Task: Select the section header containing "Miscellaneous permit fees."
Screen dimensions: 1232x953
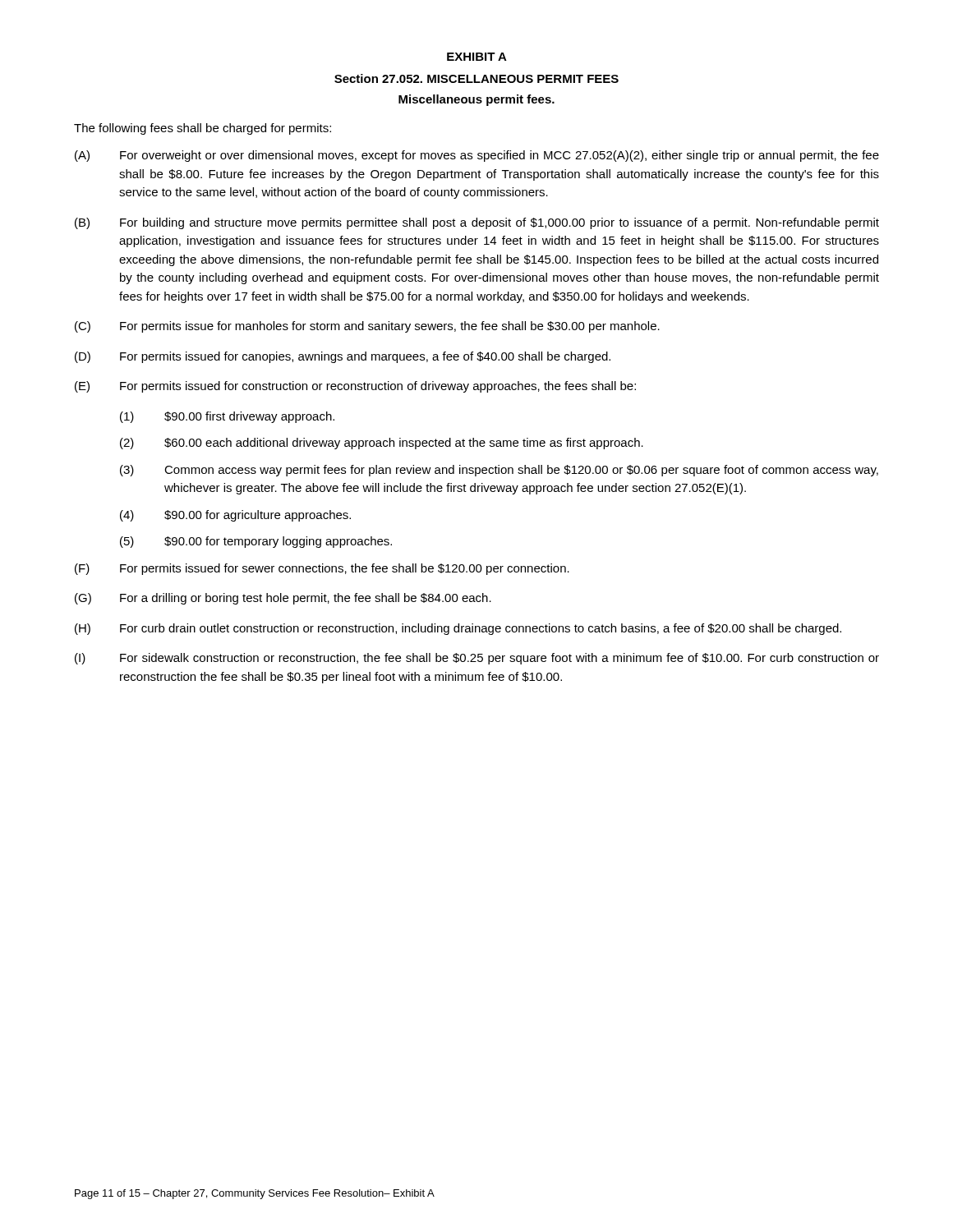Action: point(476,99)
